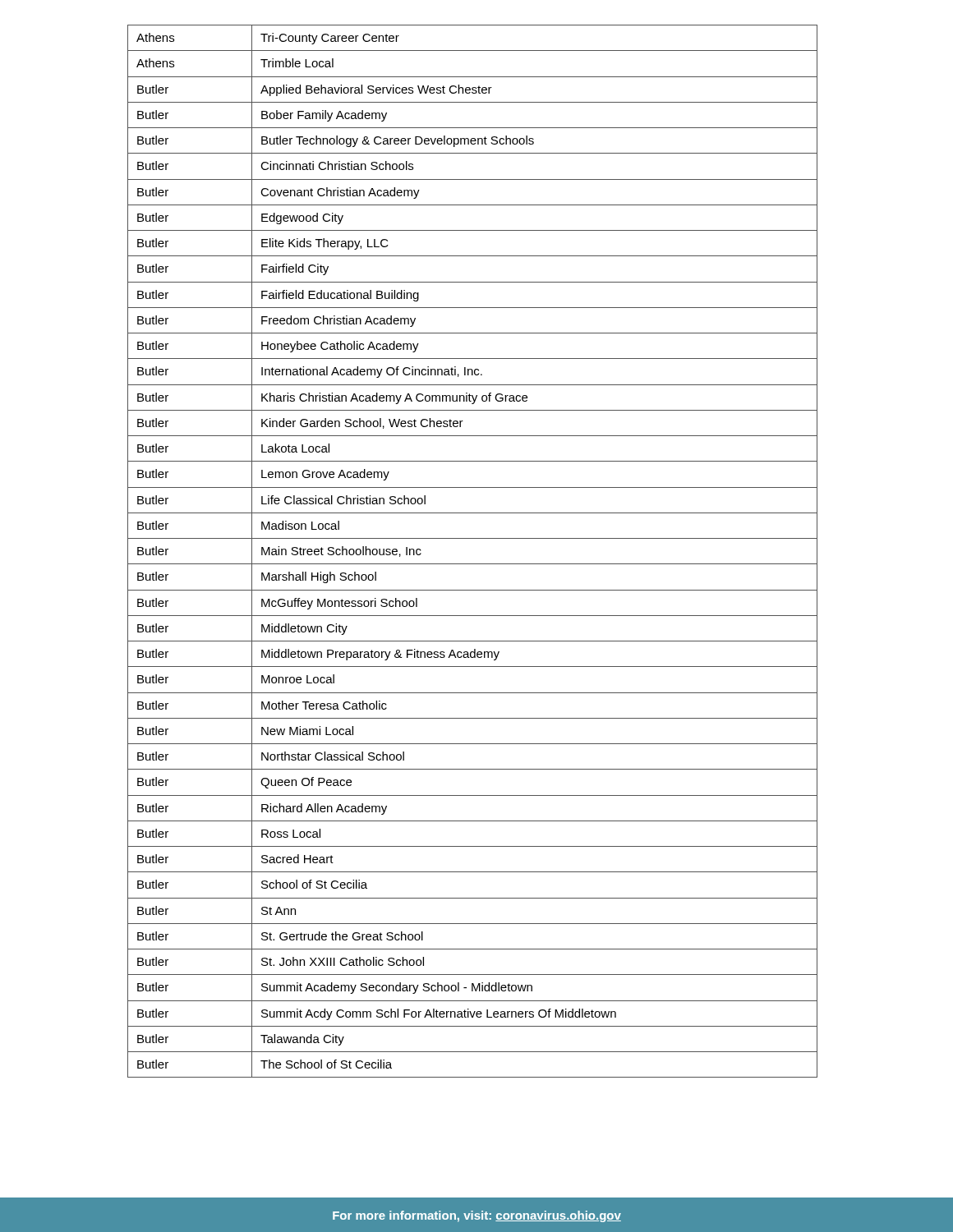
Task: Select the table
Action: 472,551
